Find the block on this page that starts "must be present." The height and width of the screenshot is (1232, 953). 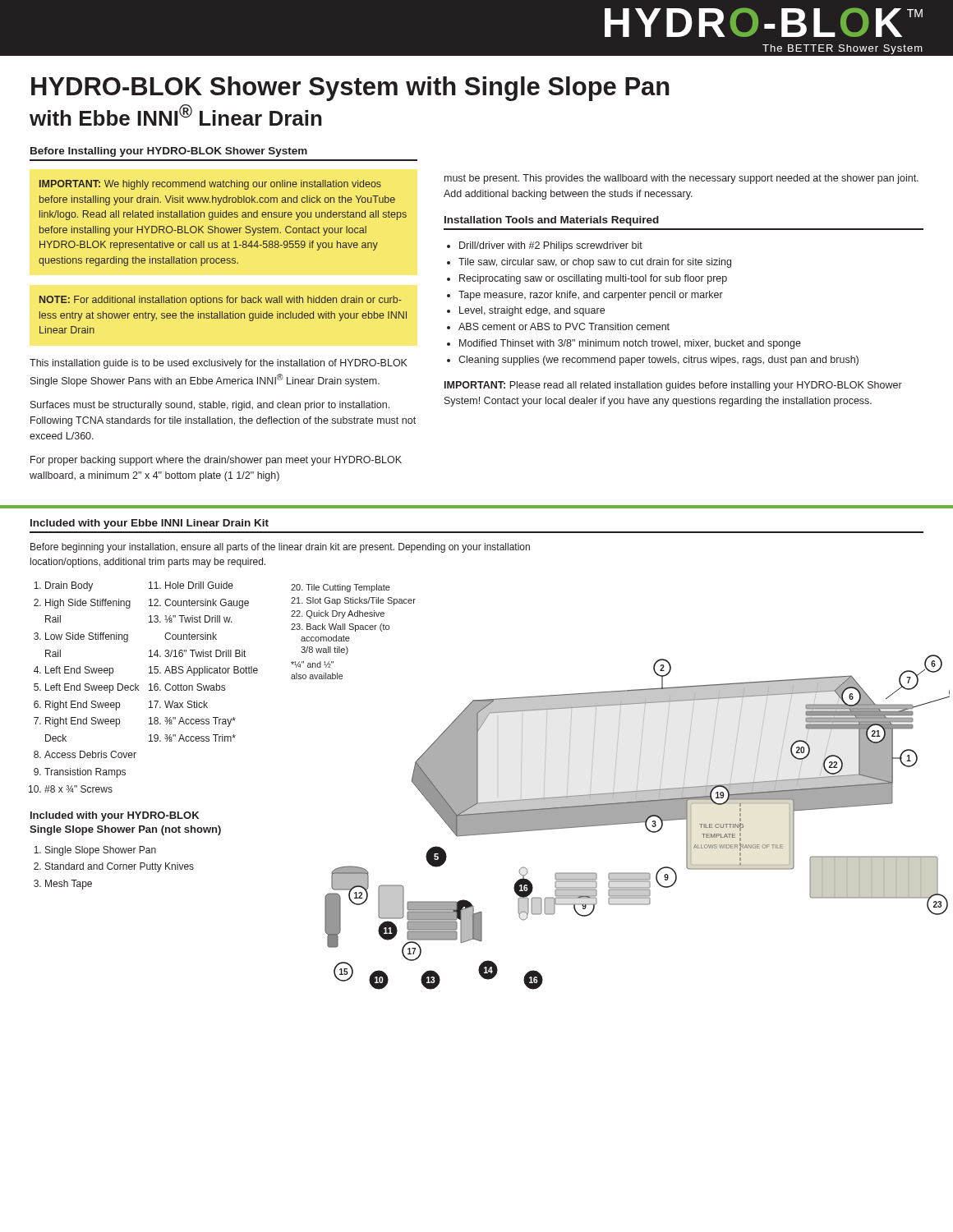tap(681, 186)
